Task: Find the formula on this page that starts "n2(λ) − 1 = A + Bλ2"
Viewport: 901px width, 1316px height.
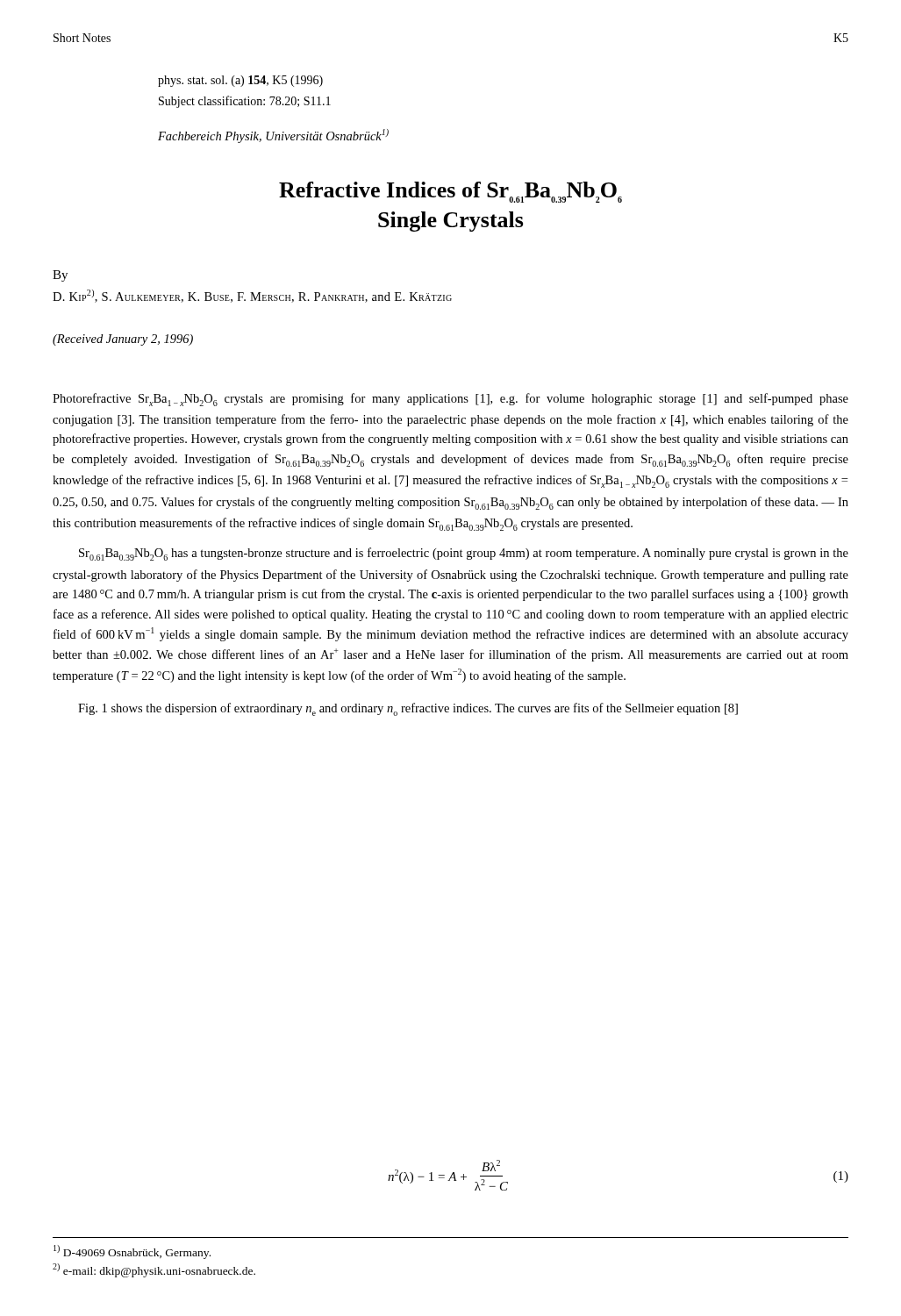Action: point(450,1176)
